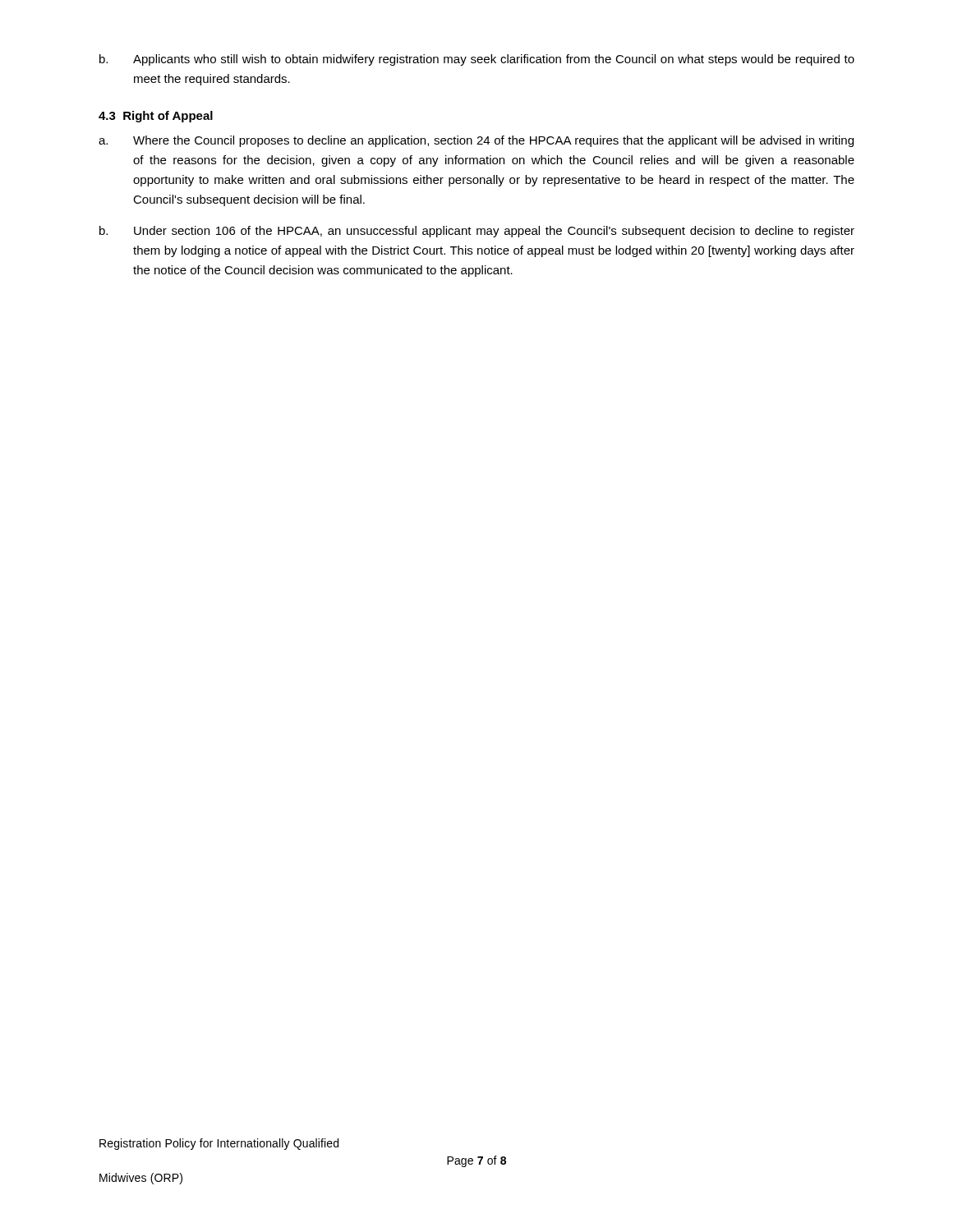Point to the element starting "b. Applicants who"
The height and width of the screenshot is (1232, 953).
tap(476, 69)
